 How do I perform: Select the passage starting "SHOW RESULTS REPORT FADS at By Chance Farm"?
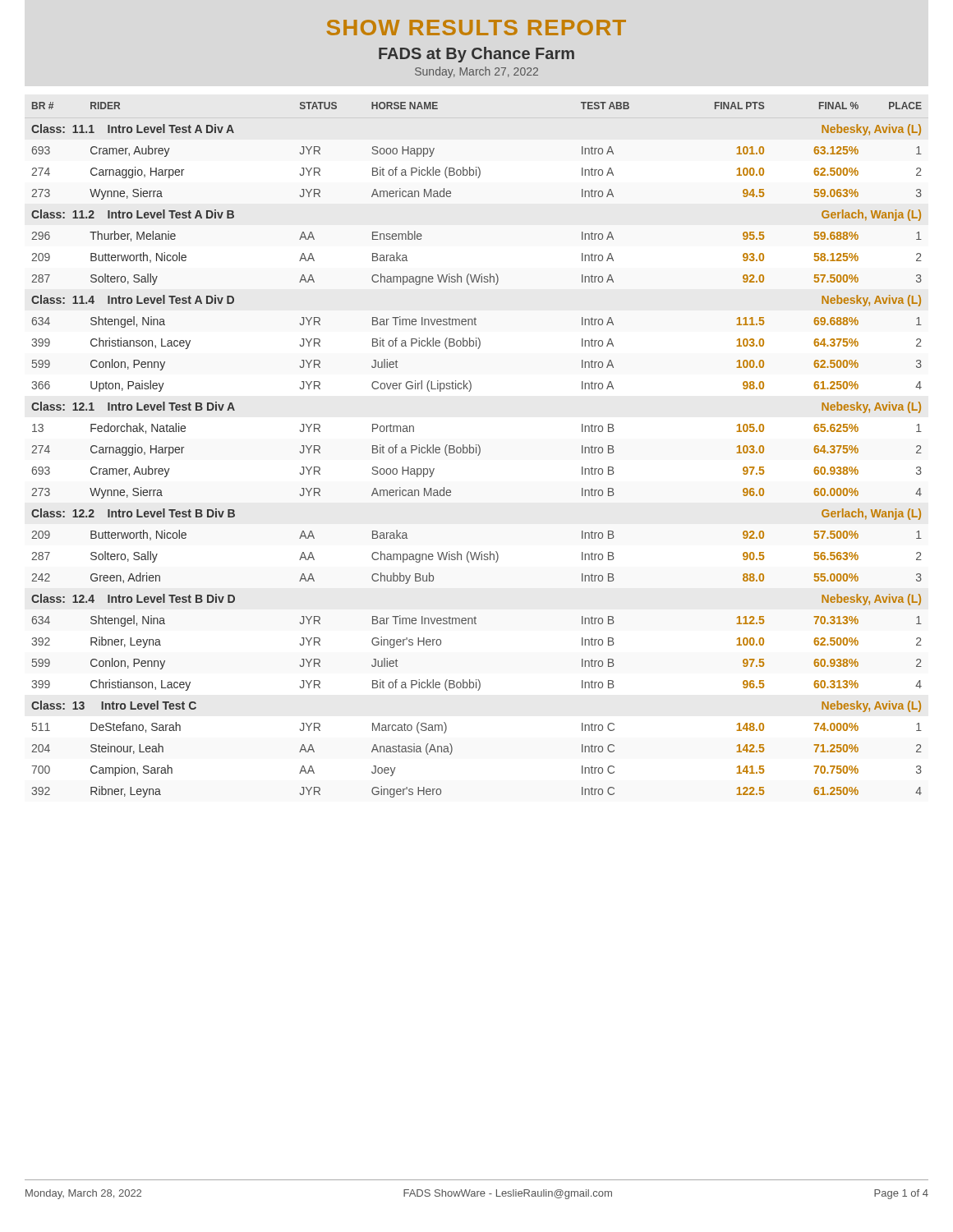click(476, 46)
